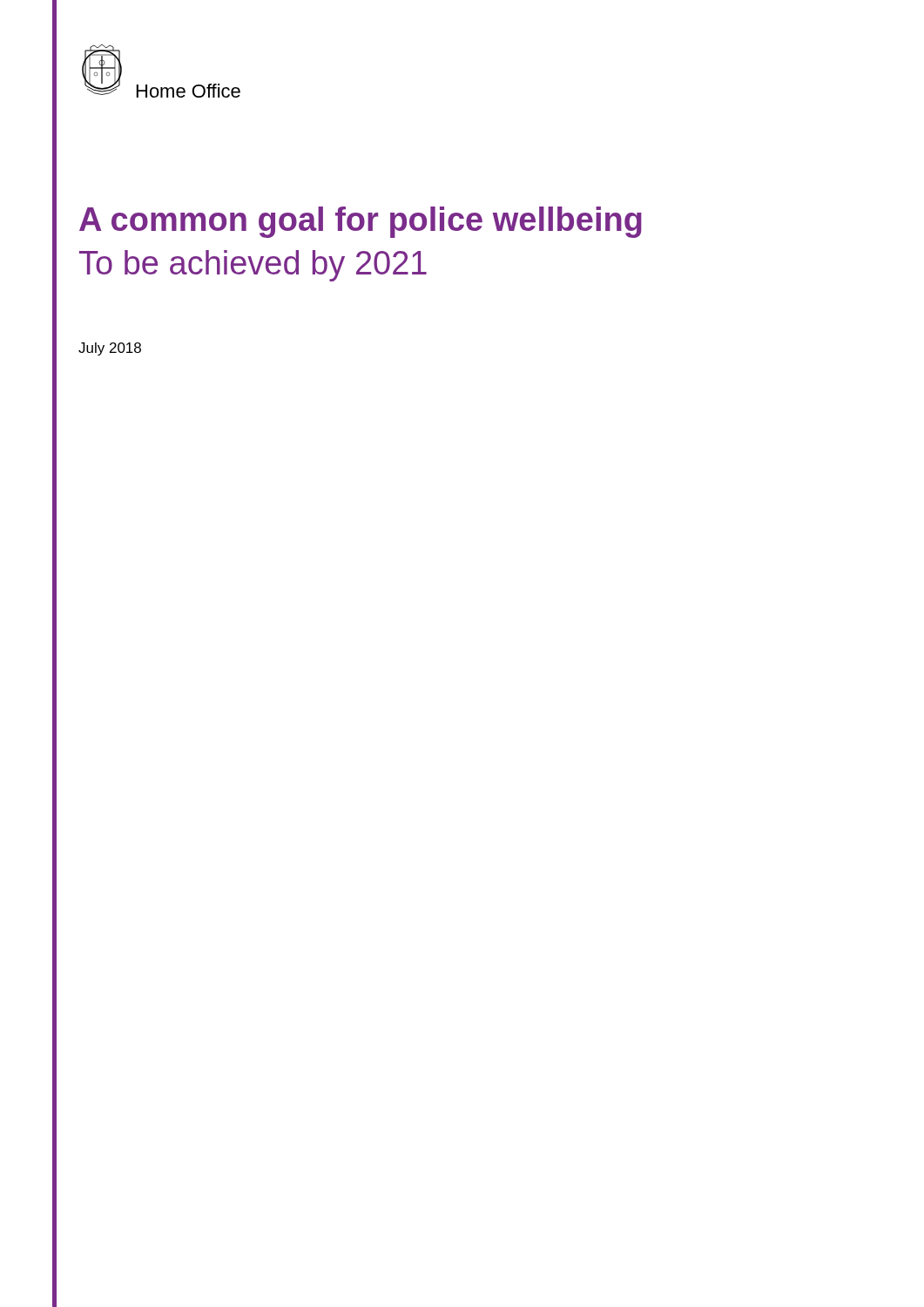Find the element starting "A common goal for police"
924x1307 pixels.
[475, 242]
